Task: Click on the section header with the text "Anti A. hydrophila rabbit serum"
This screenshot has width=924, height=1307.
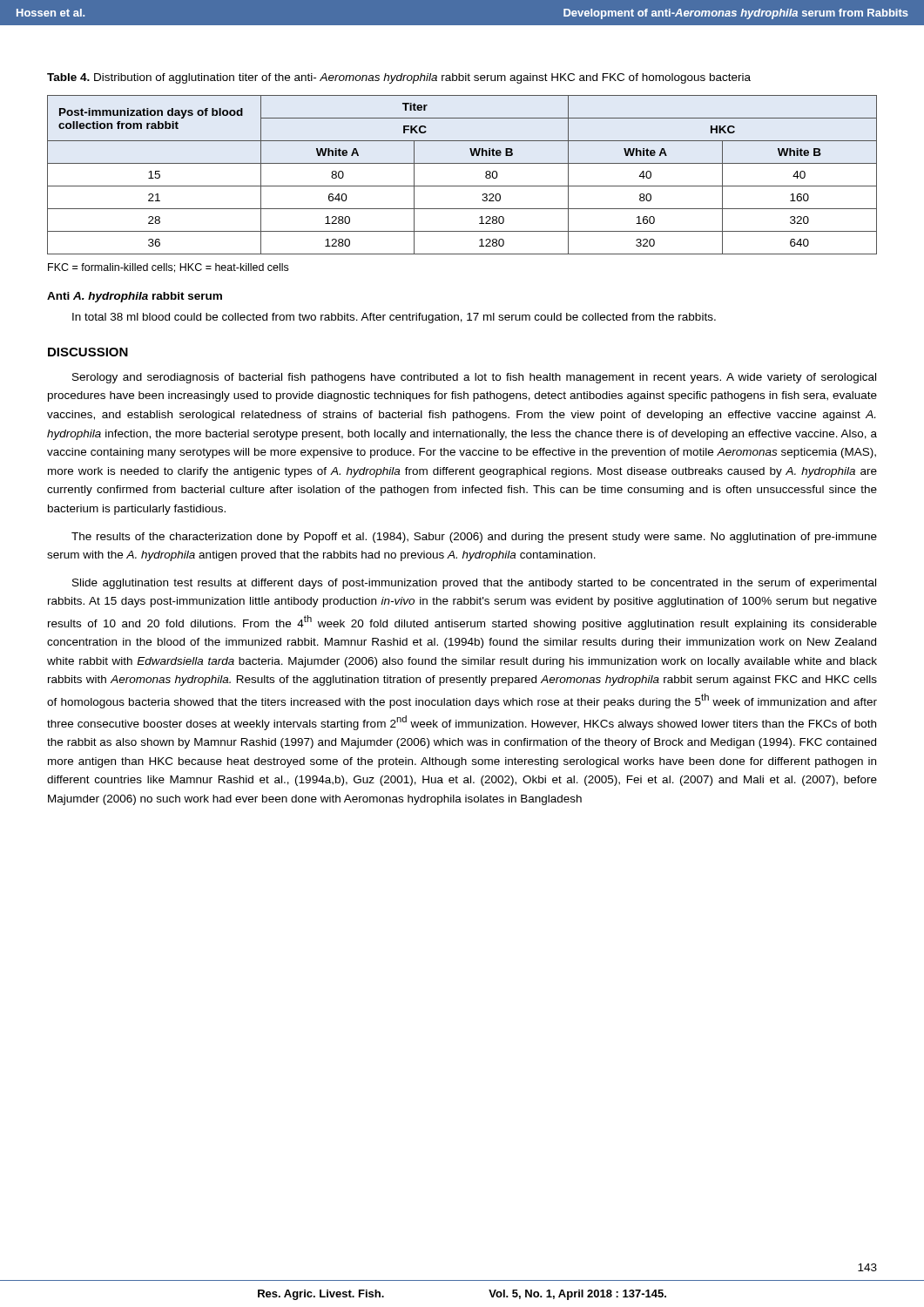Action: [x=135, y=296]
